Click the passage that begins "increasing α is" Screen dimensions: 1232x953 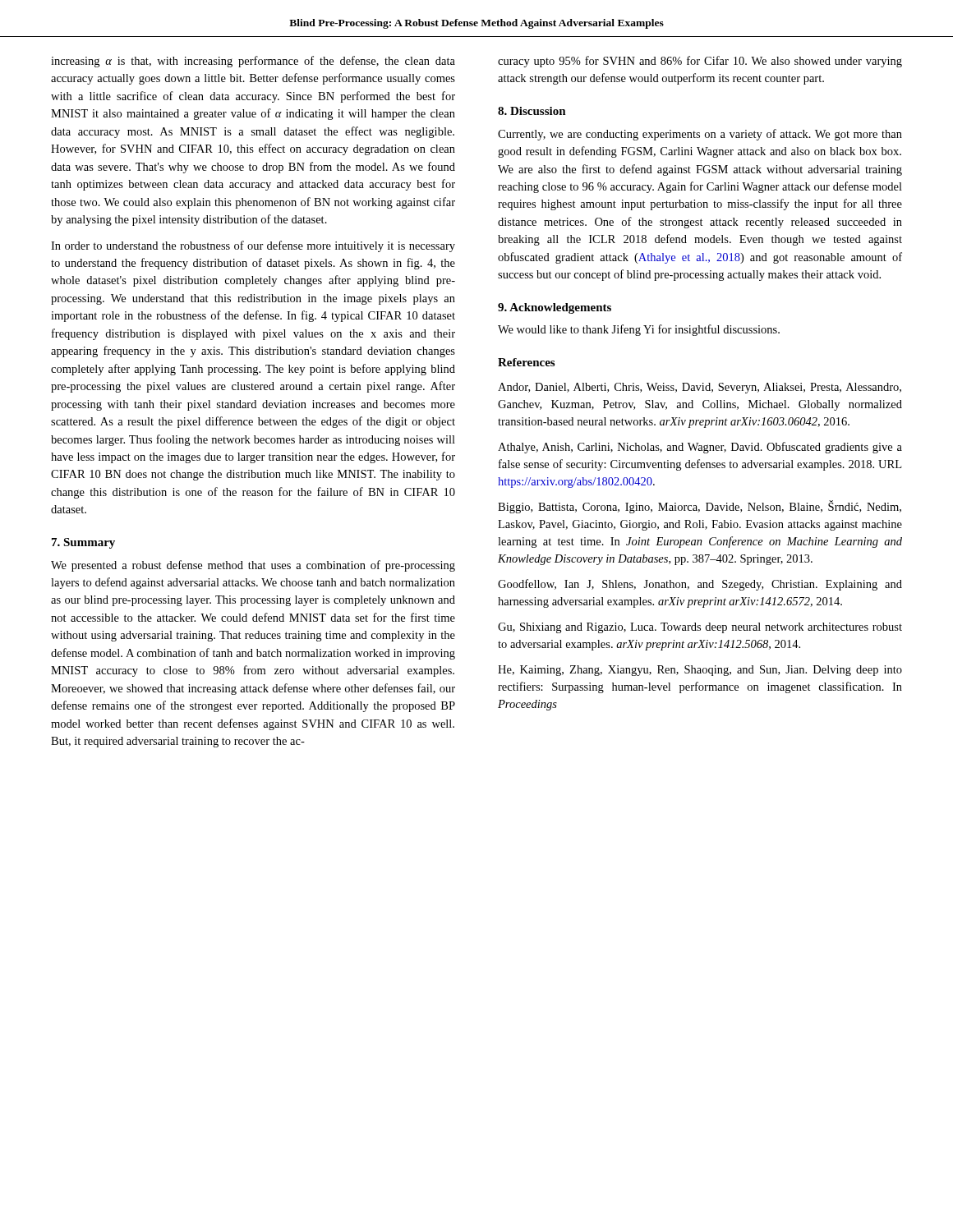[253, 140]
